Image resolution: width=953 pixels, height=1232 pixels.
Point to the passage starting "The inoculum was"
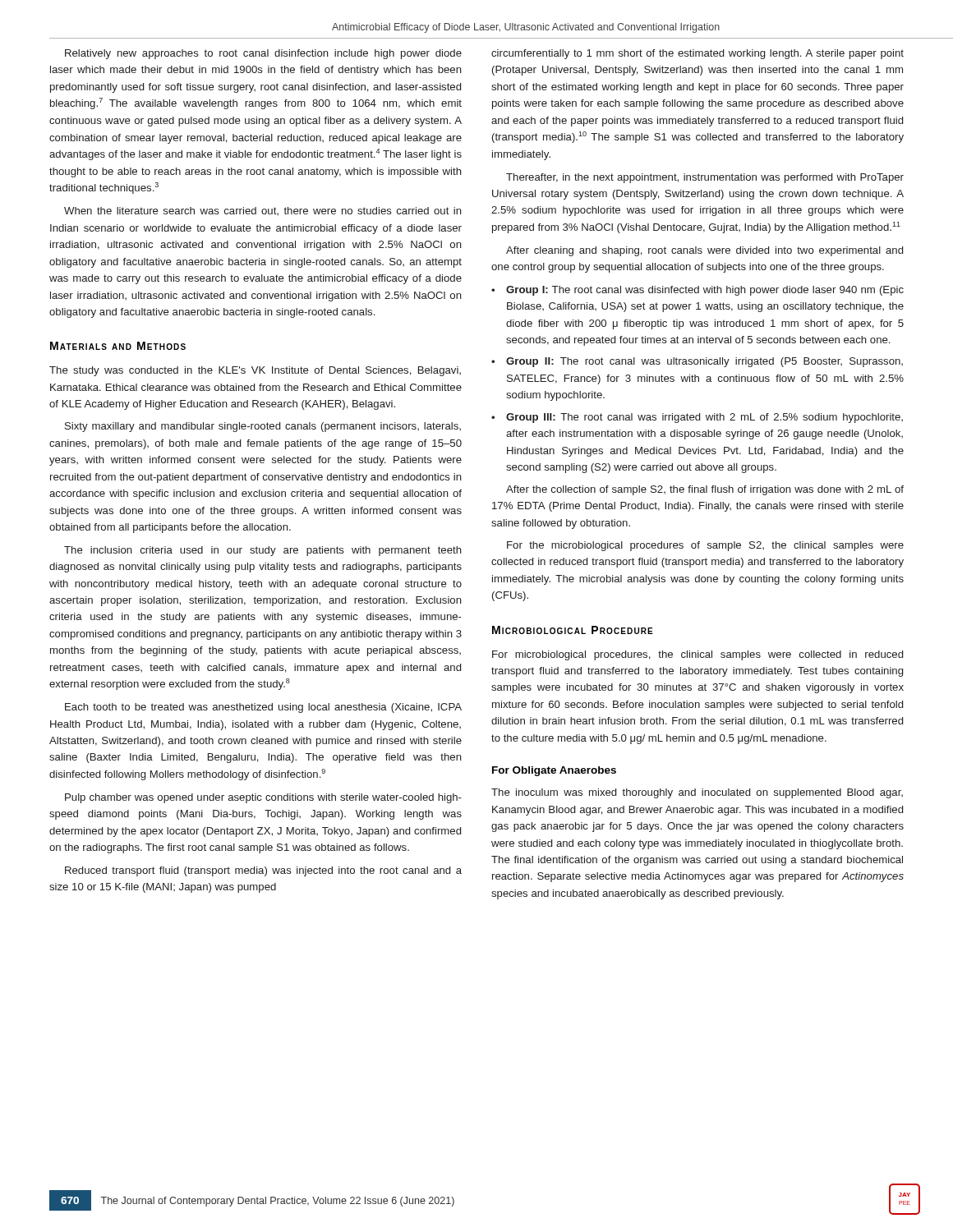pyautogui.click(x=698, y=843)
